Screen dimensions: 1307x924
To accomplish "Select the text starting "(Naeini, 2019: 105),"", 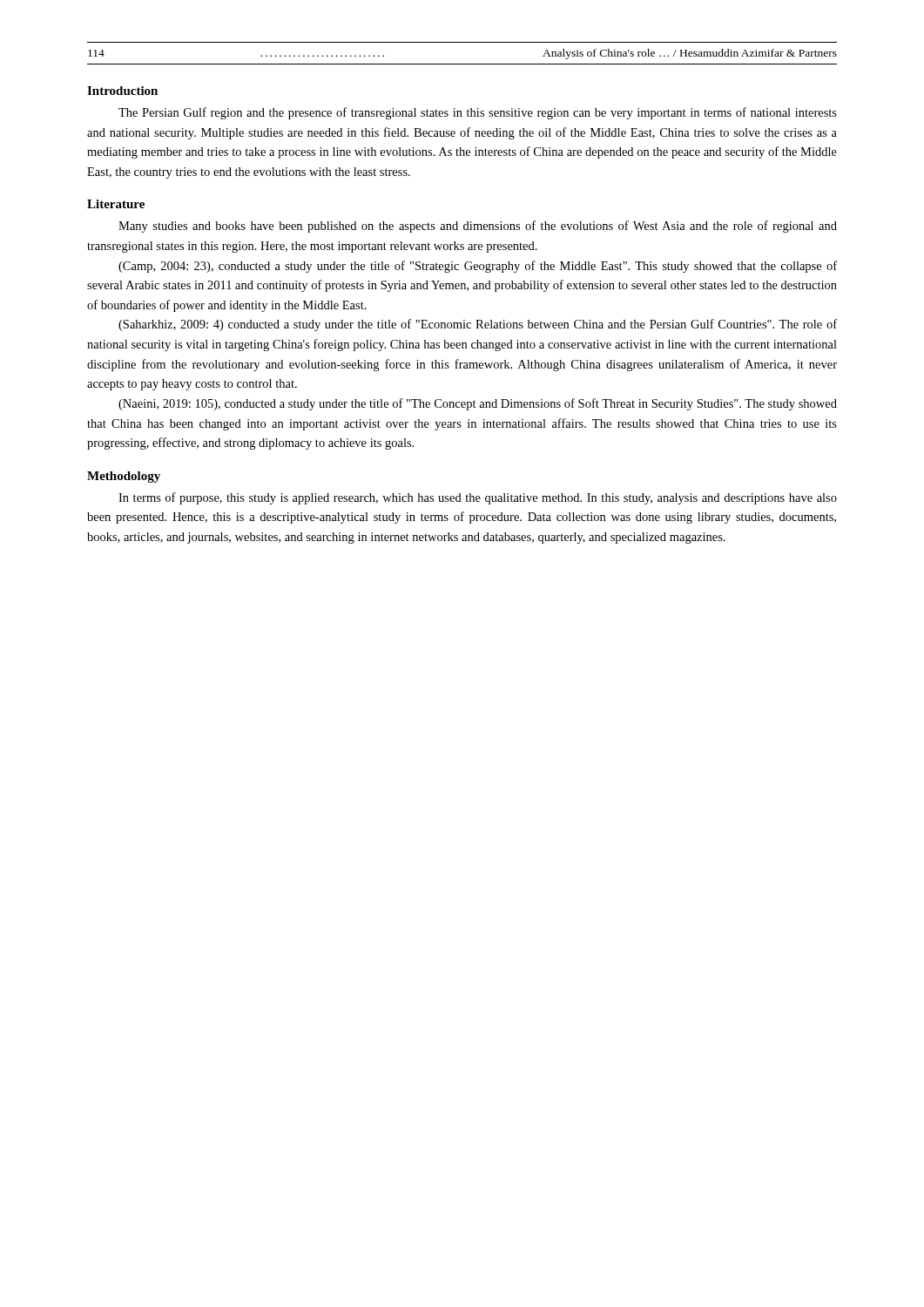I will (x=462, y=423).
